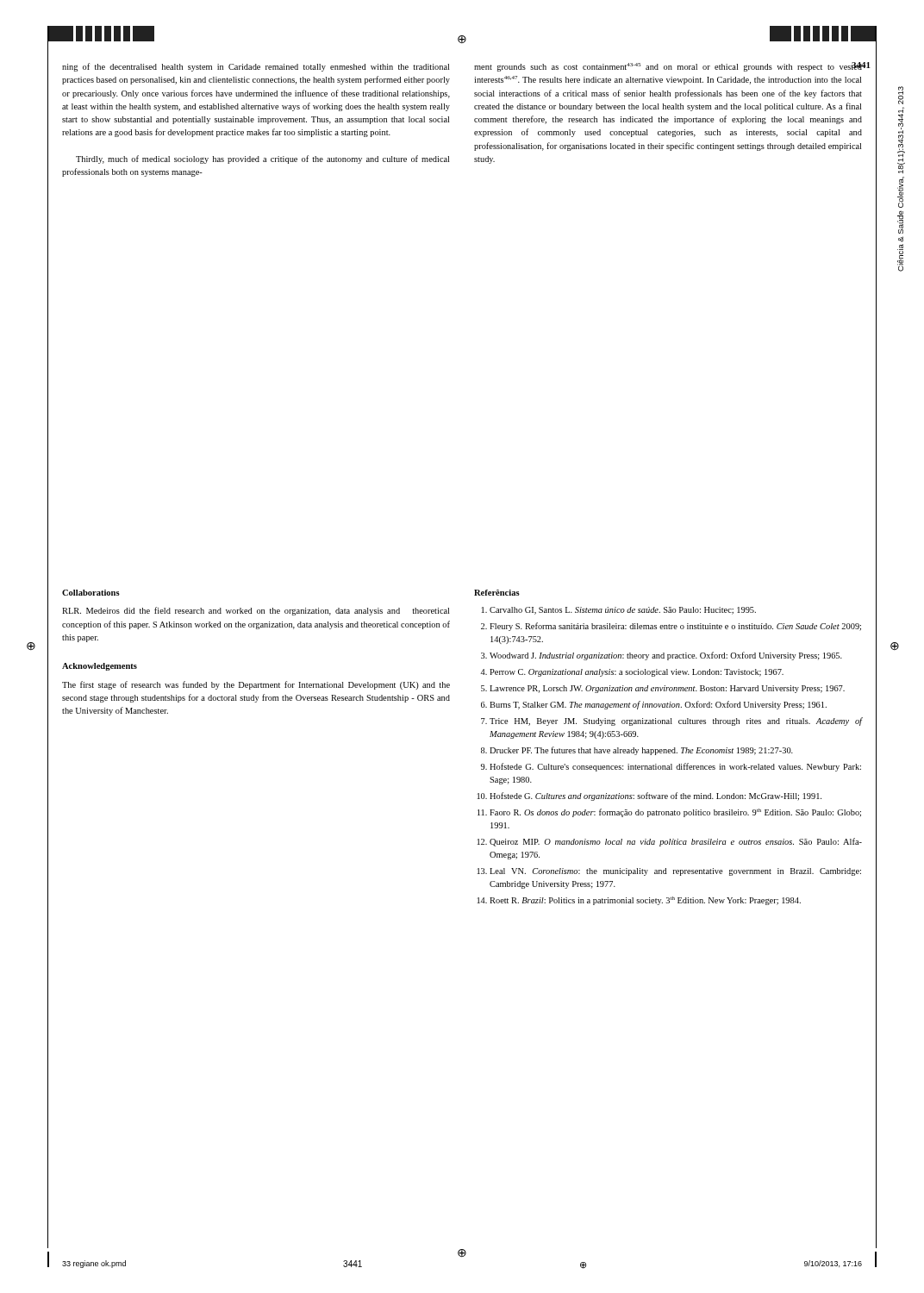This screenshot has height=1293, width=924.
Task: Find the text block containing "The first stage of research"
Action: 256,698
